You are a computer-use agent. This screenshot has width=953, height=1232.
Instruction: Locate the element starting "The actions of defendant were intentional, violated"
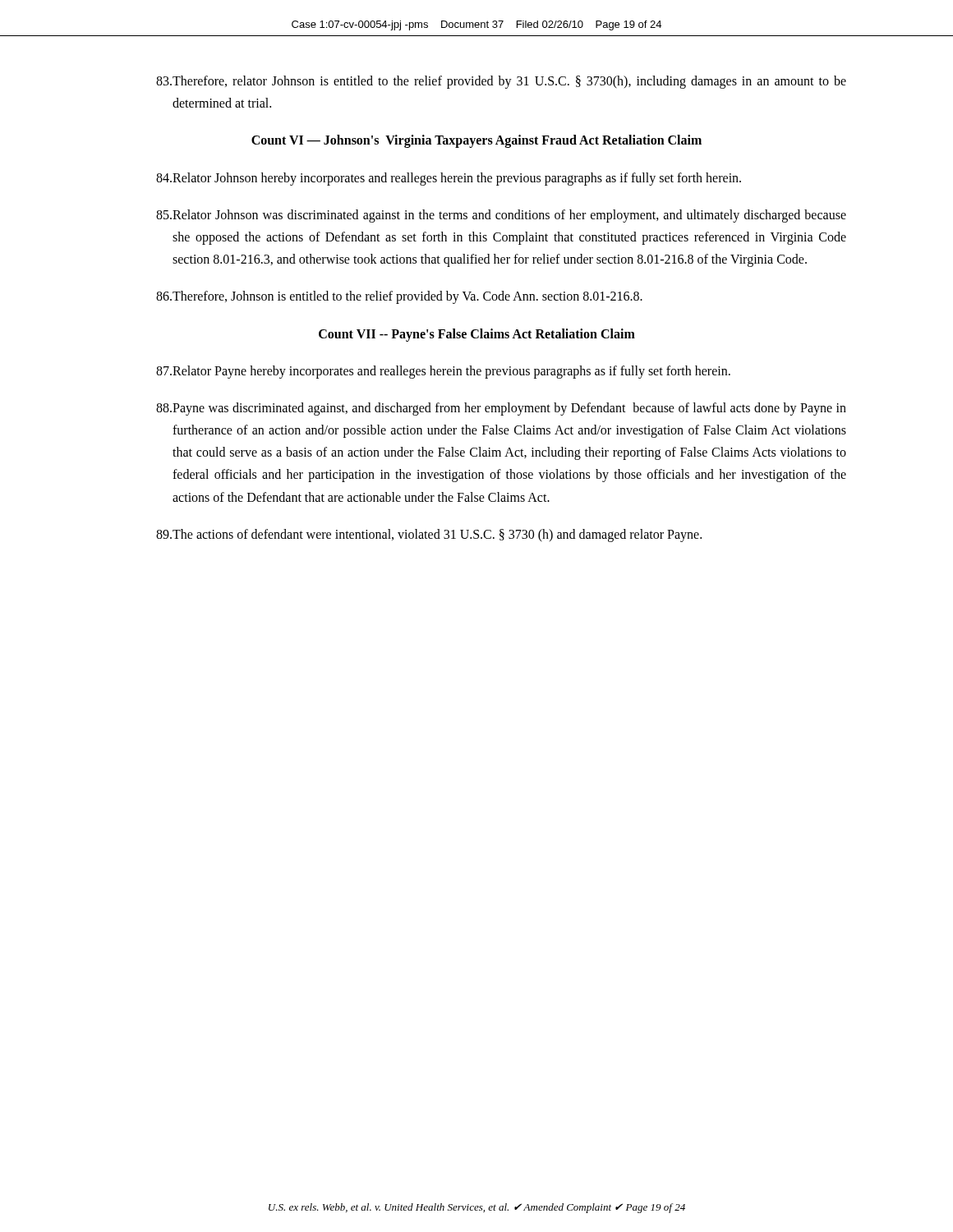[476, 534]
